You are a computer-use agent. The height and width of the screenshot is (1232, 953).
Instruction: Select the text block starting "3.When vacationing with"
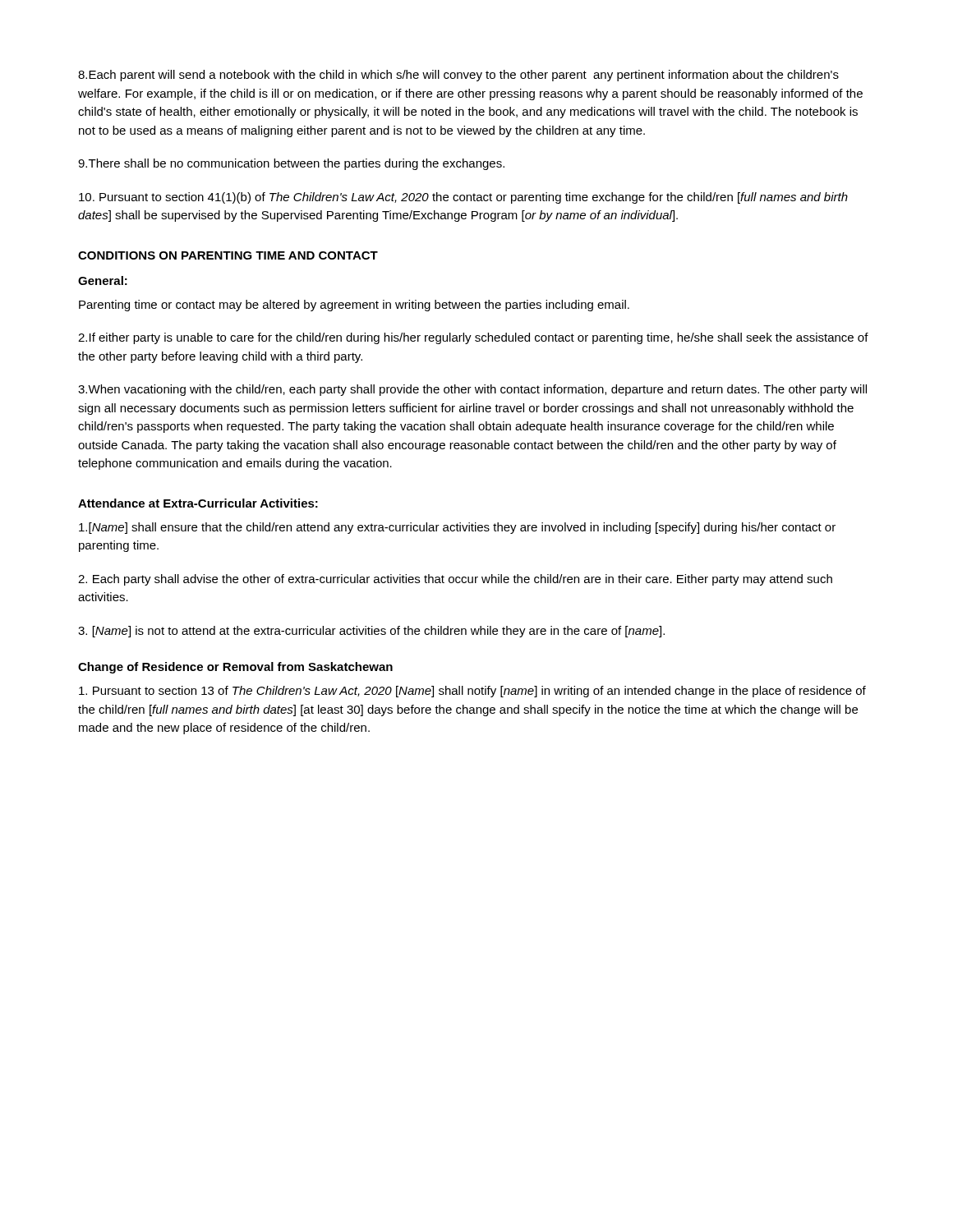pos(473,426)
